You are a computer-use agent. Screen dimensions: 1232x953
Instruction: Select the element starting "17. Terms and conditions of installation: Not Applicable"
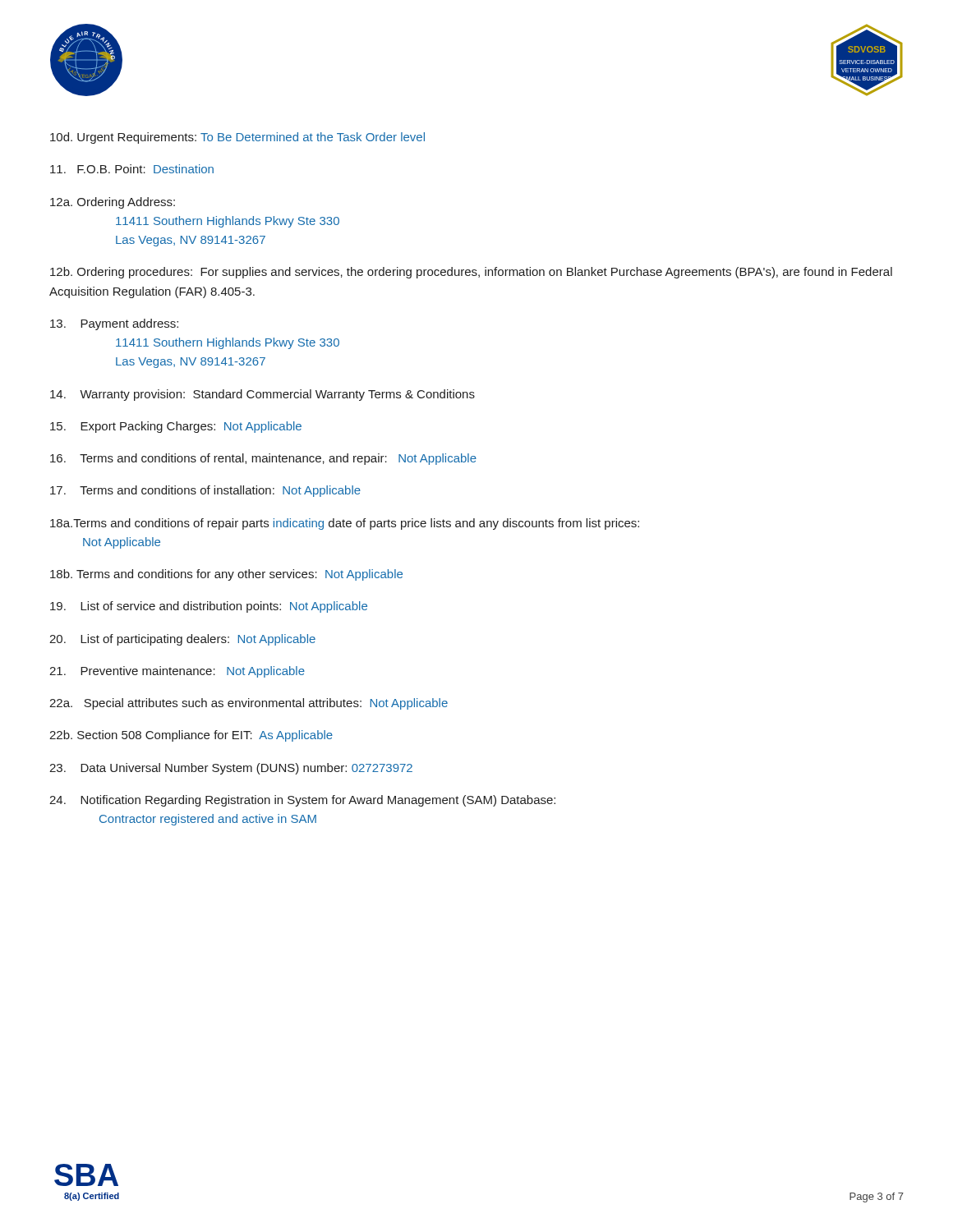pyautogui.click(x=205, y=490)
